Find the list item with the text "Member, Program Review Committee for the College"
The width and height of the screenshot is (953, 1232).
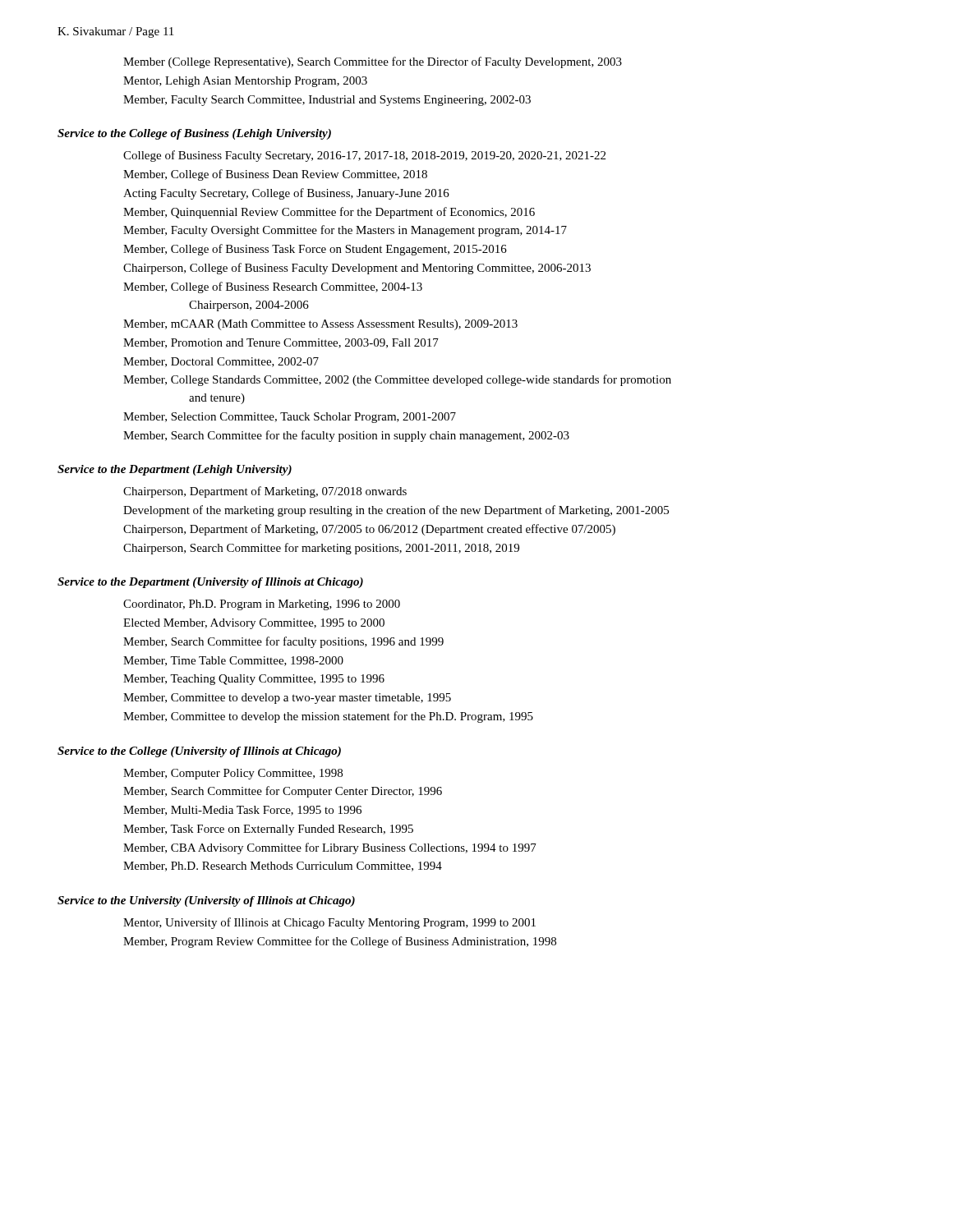point(340,941)
